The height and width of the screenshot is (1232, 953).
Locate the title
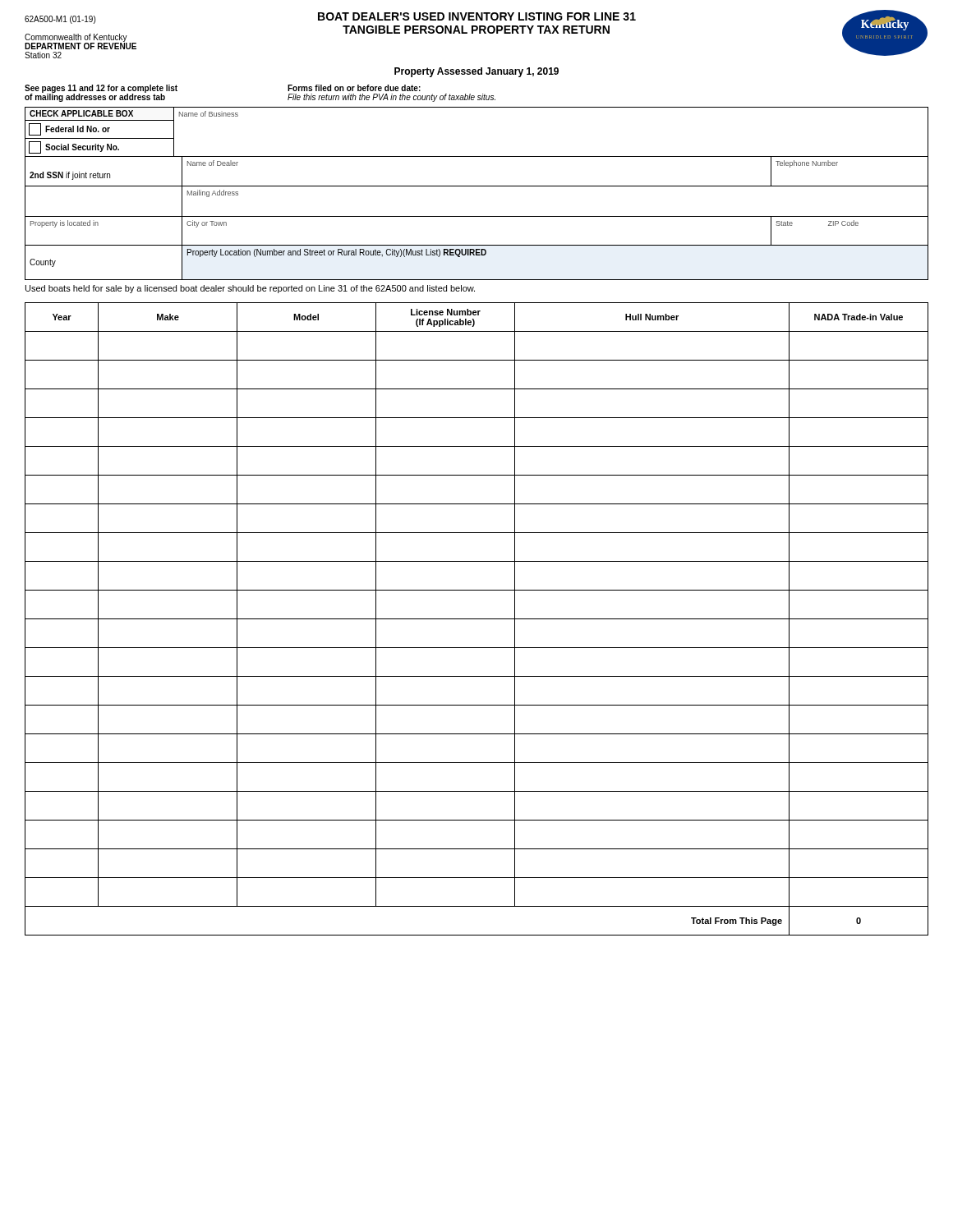click(476, 23)
